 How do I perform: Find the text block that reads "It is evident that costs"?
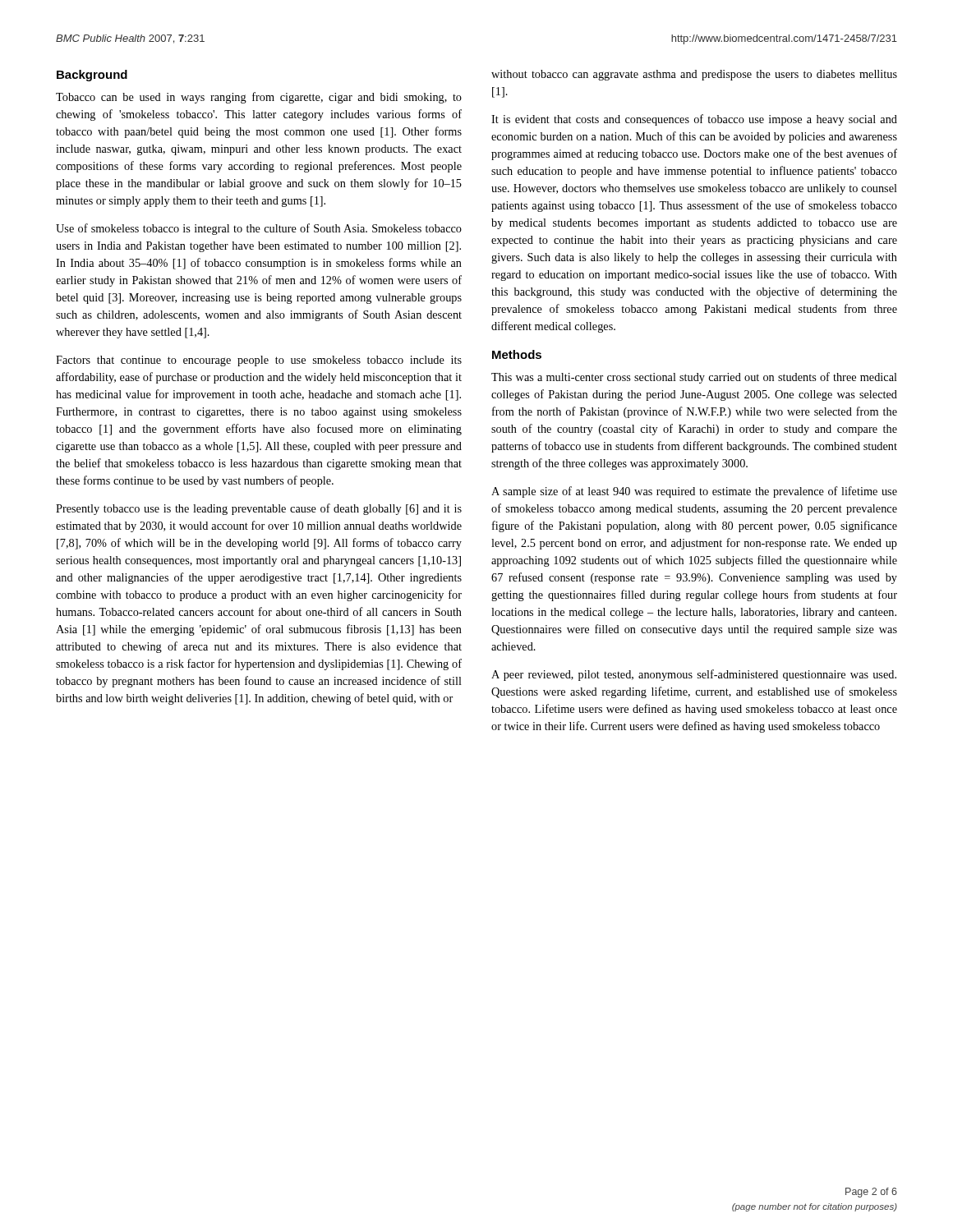coord(694,223)
